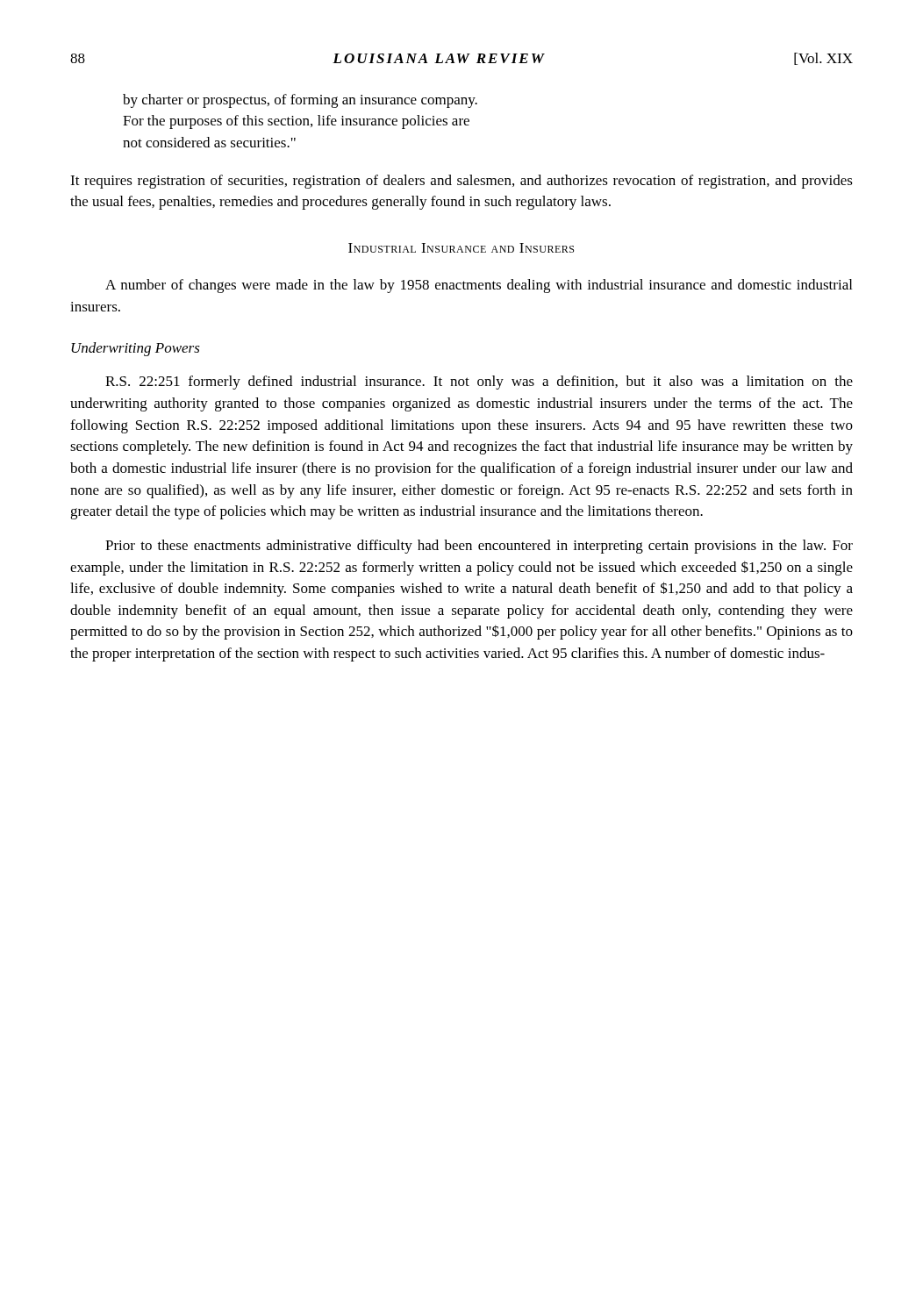
Task: Locate the text block that reads "R.S. 22:251 formerly defined industrial insurance. It not"
Action: 462,446
